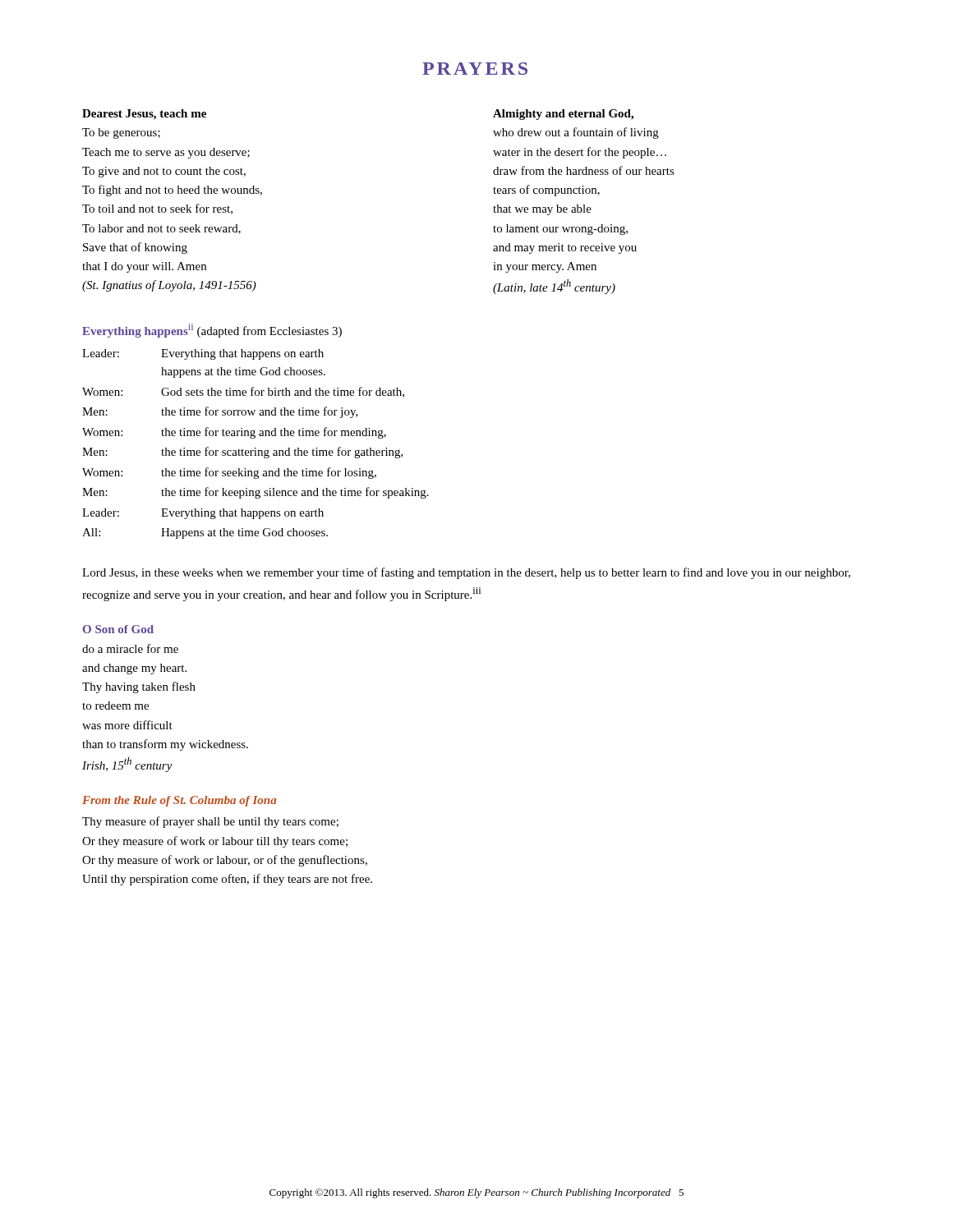This screenshot has width=953, height=1232.
Task: Select the table that reads "Everything that happens on earth"
Action: tap(476, 443)
